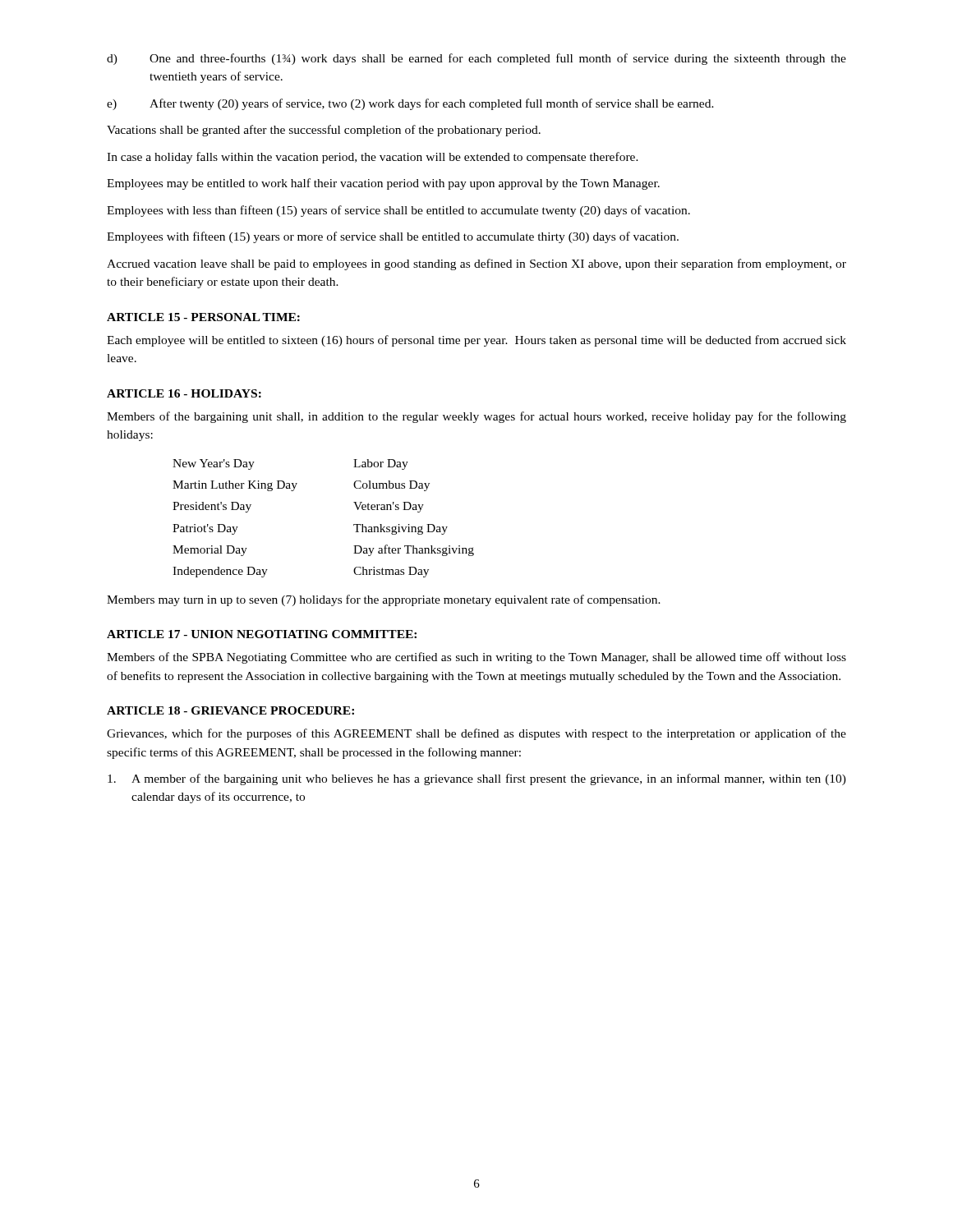This screenshot has height=1232, width=953.
Task: Find the block on this page that starts "New Year's Day Martin"
Action: click(353, 517)
